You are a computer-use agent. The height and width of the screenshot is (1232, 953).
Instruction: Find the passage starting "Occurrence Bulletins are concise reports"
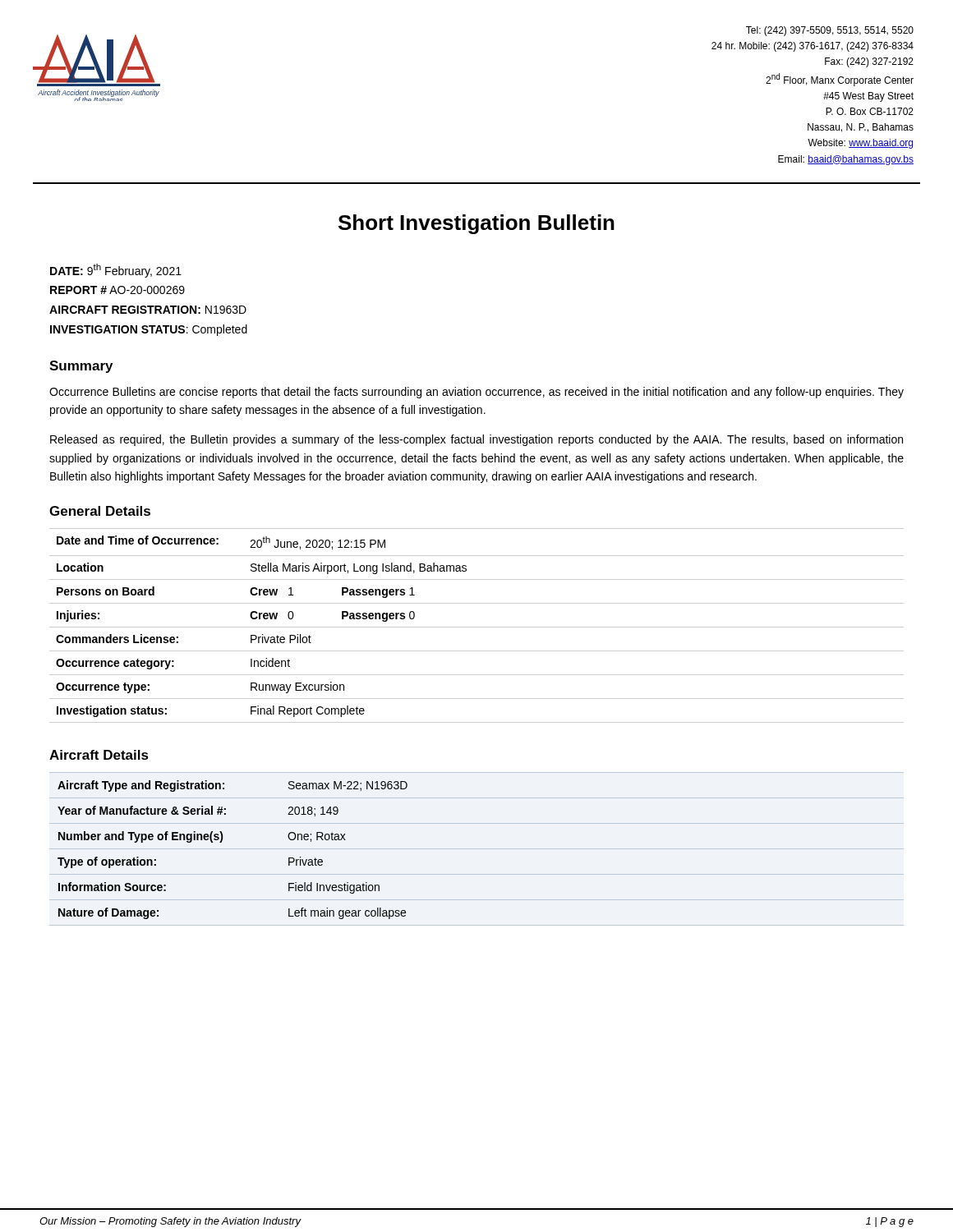(476, 401)
